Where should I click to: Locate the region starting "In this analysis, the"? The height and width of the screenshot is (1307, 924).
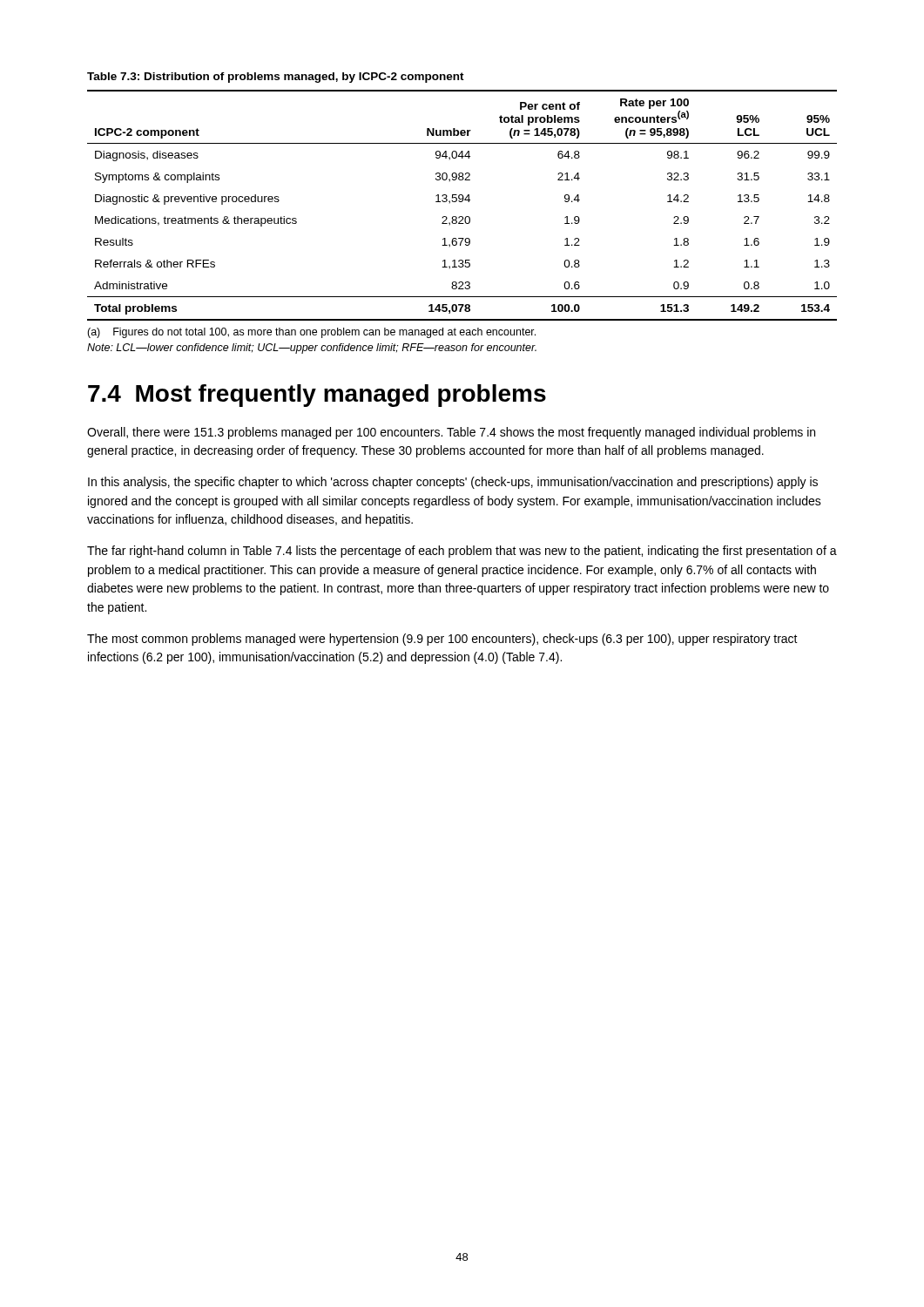pyautogui.click(x=454, y=501)
